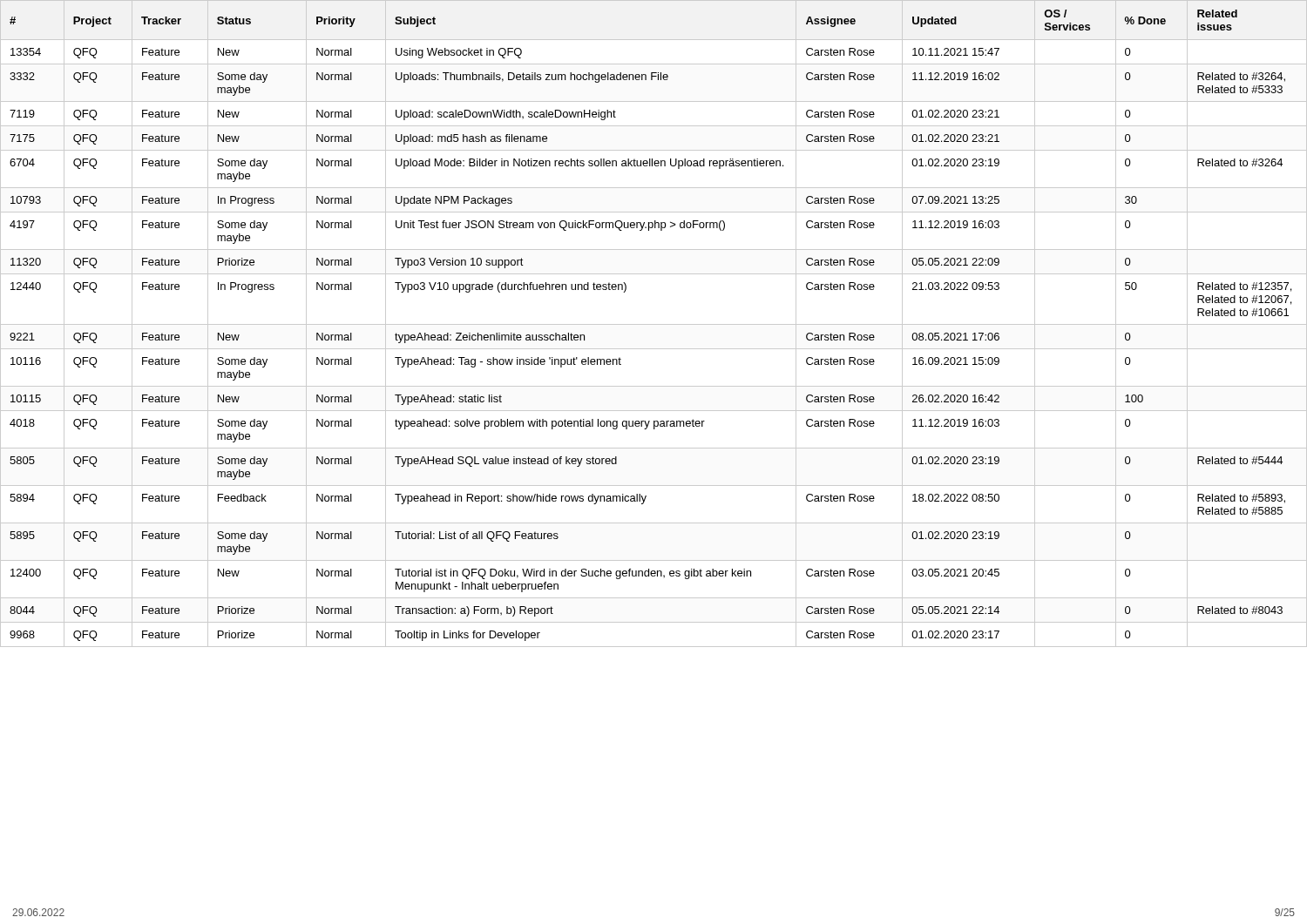This screenshot has height=924, width=1307.
Task: Click on the table containing "Carsten Rose"
Action: [x=654, y=324]
